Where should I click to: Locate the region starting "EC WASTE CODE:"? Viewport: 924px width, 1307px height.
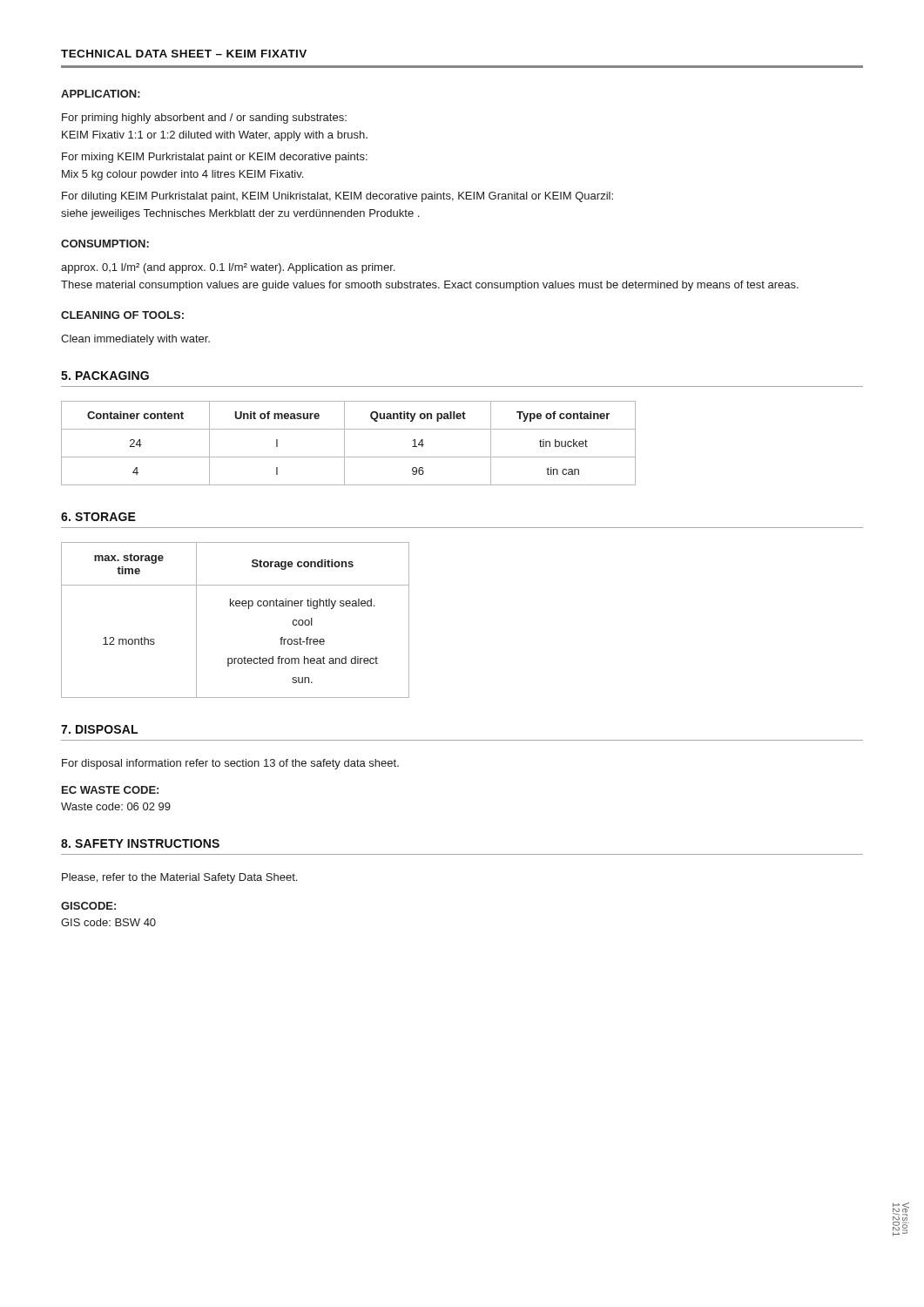click(x=110, y=790)
